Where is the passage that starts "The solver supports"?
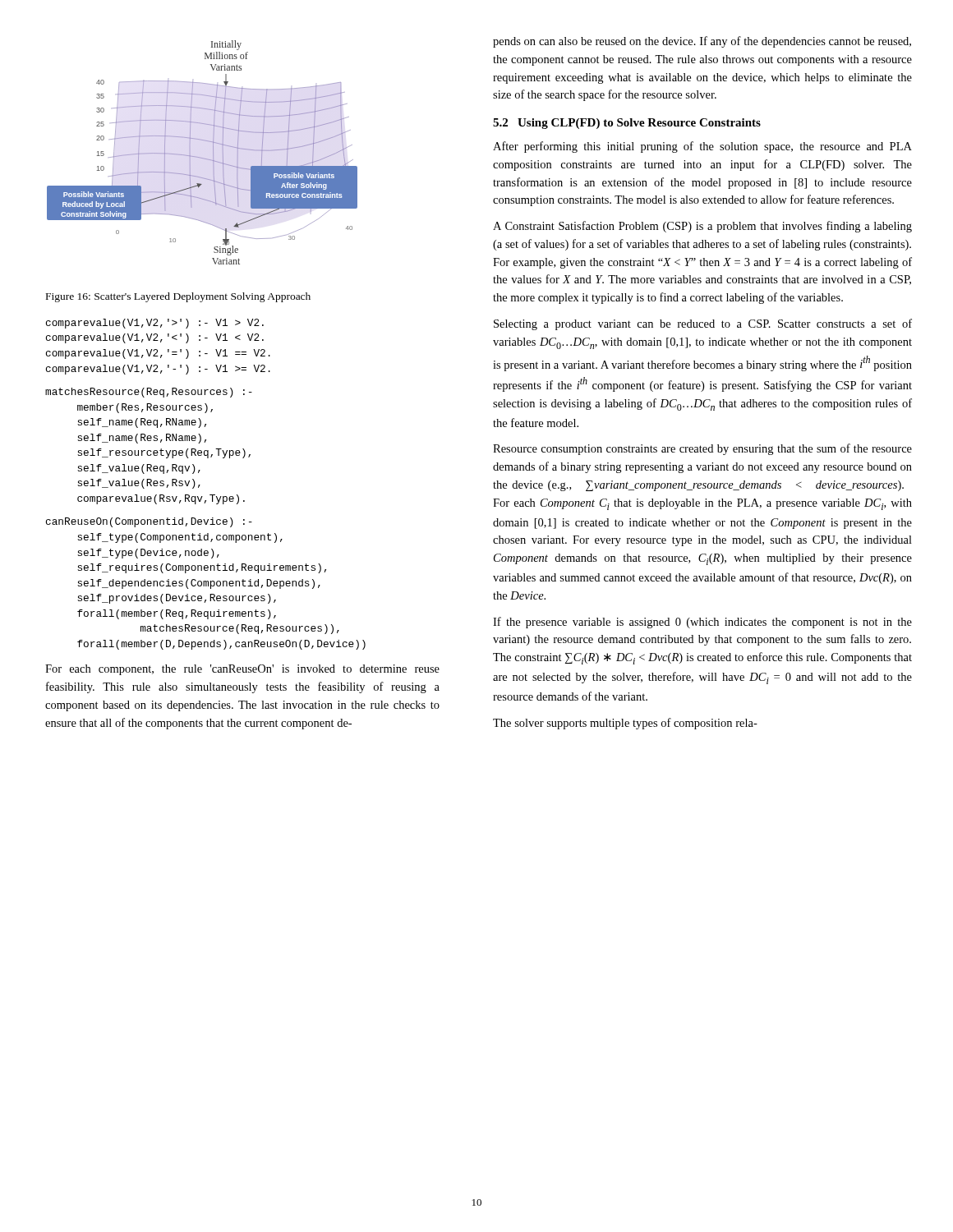This screenshot has height=1232, width=953. click(625, 723)
